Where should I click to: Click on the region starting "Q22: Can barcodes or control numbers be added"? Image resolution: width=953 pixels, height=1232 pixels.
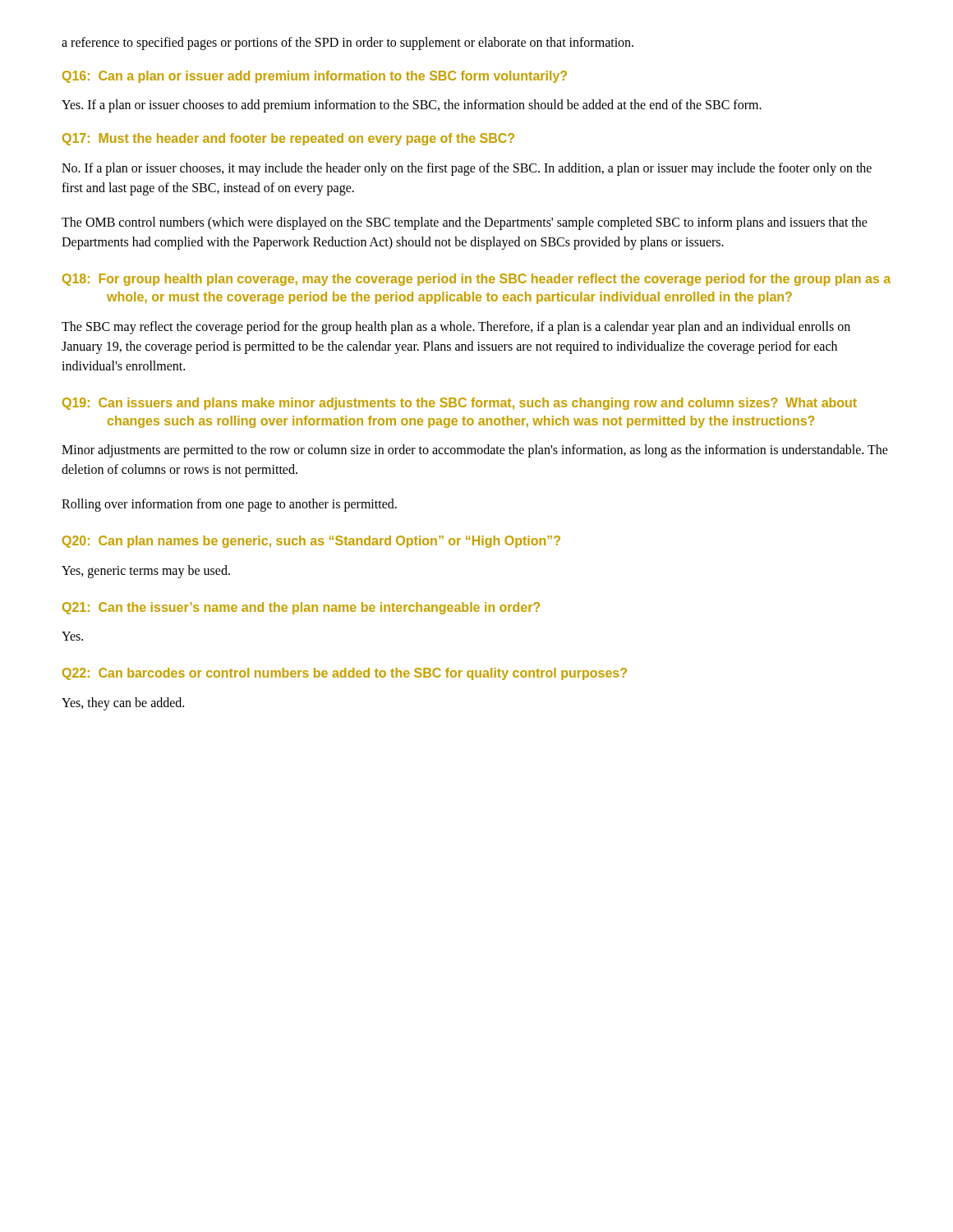(x=345, y=673)
